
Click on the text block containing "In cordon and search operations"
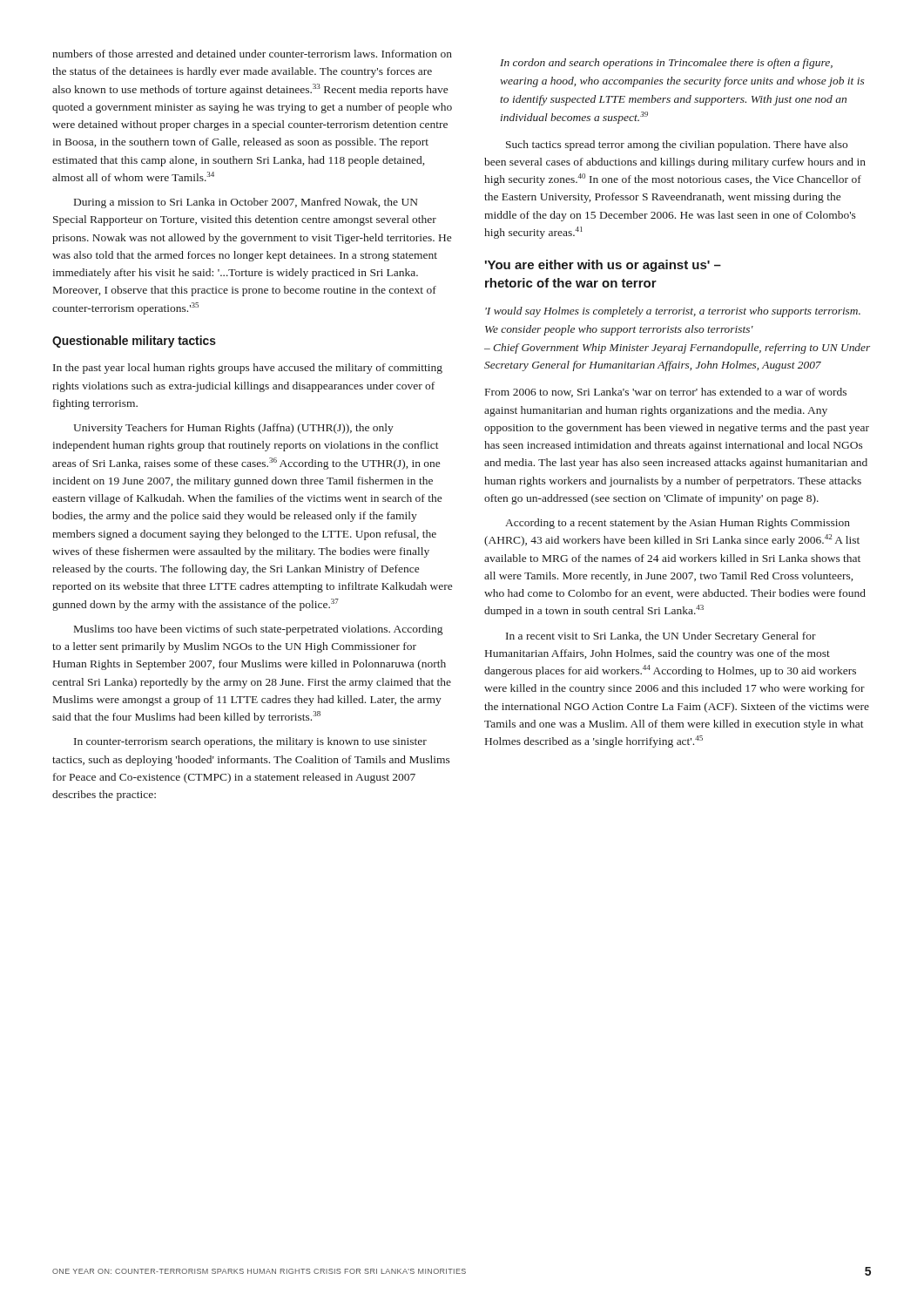678,148
